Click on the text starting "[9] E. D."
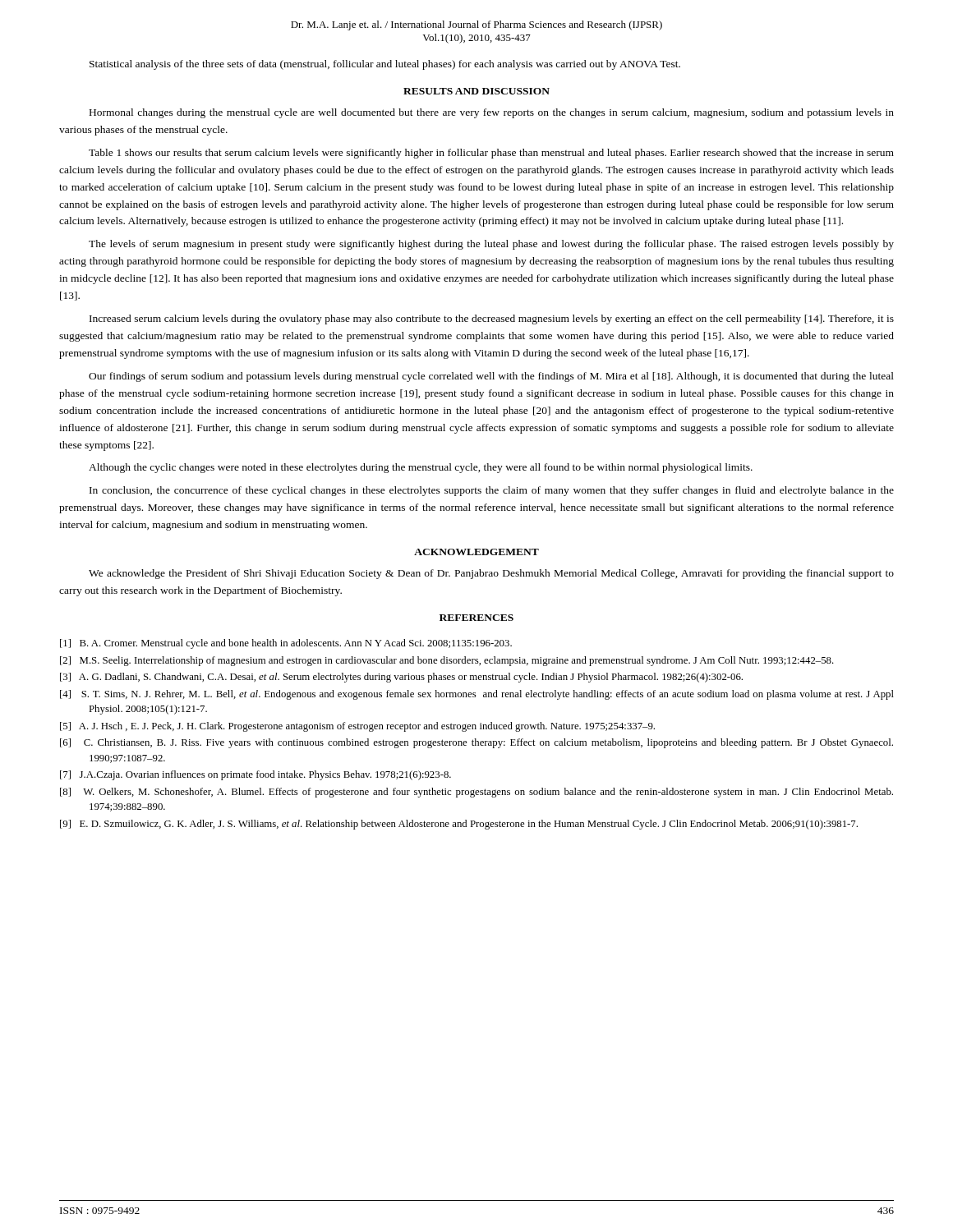Image resolution: width=953 pixels, height=1232 pixels. [459, 824]
